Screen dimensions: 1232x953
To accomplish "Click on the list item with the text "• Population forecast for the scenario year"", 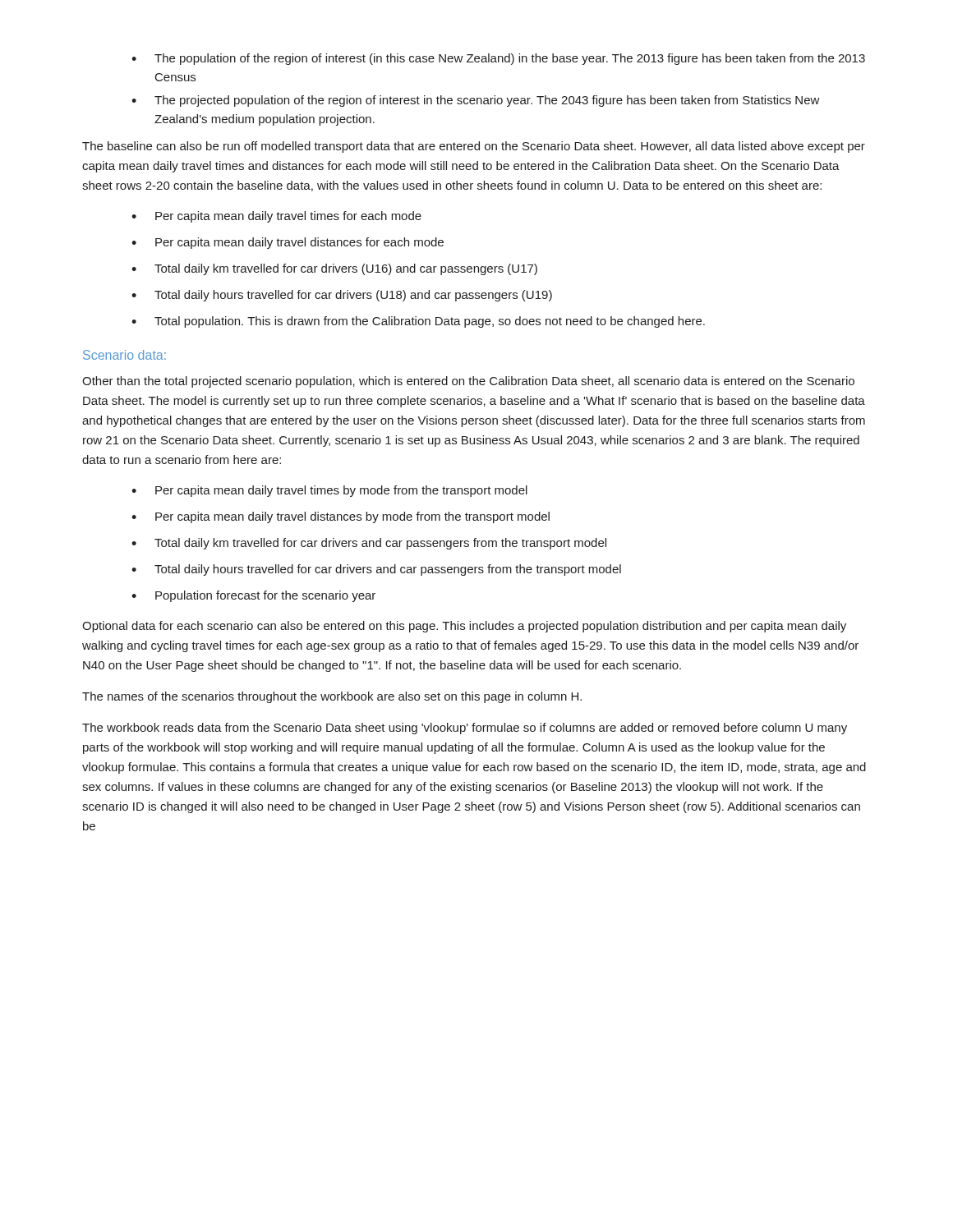I will click(253, 596).
